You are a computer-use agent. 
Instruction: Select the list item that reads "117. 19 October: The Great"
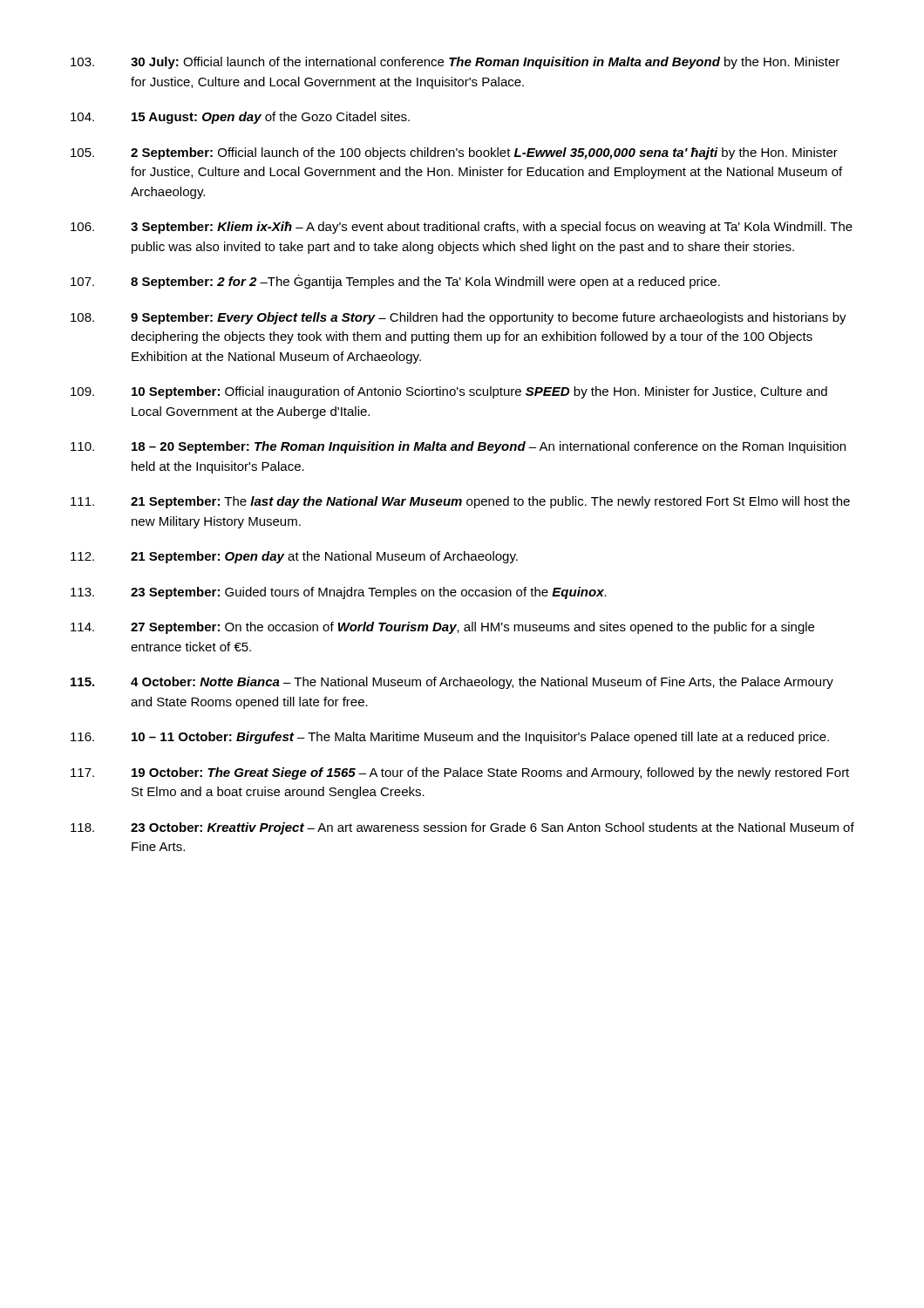click(462, 782)
